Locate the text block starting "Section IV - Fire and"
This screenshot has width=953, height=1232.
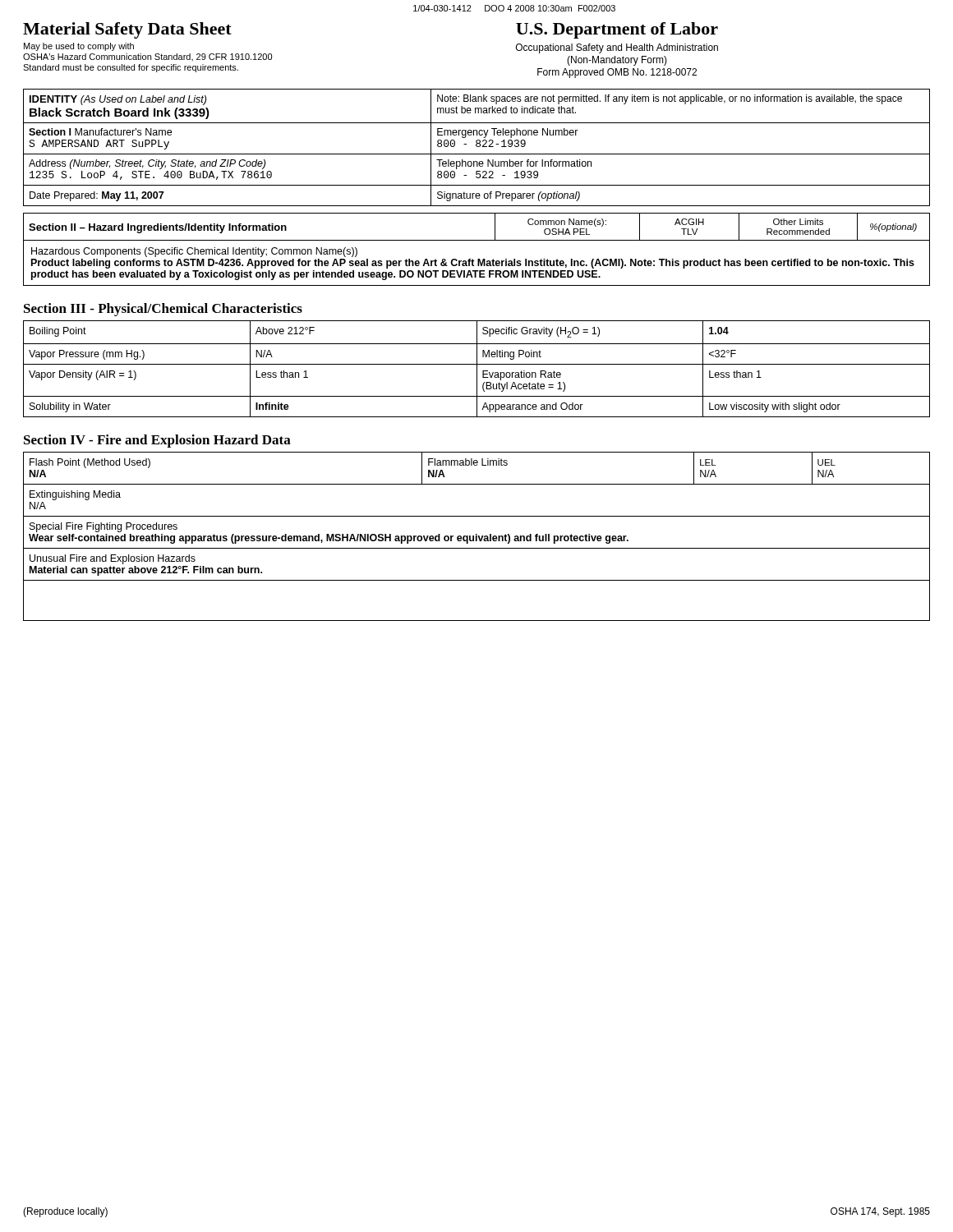click(476, 440)
